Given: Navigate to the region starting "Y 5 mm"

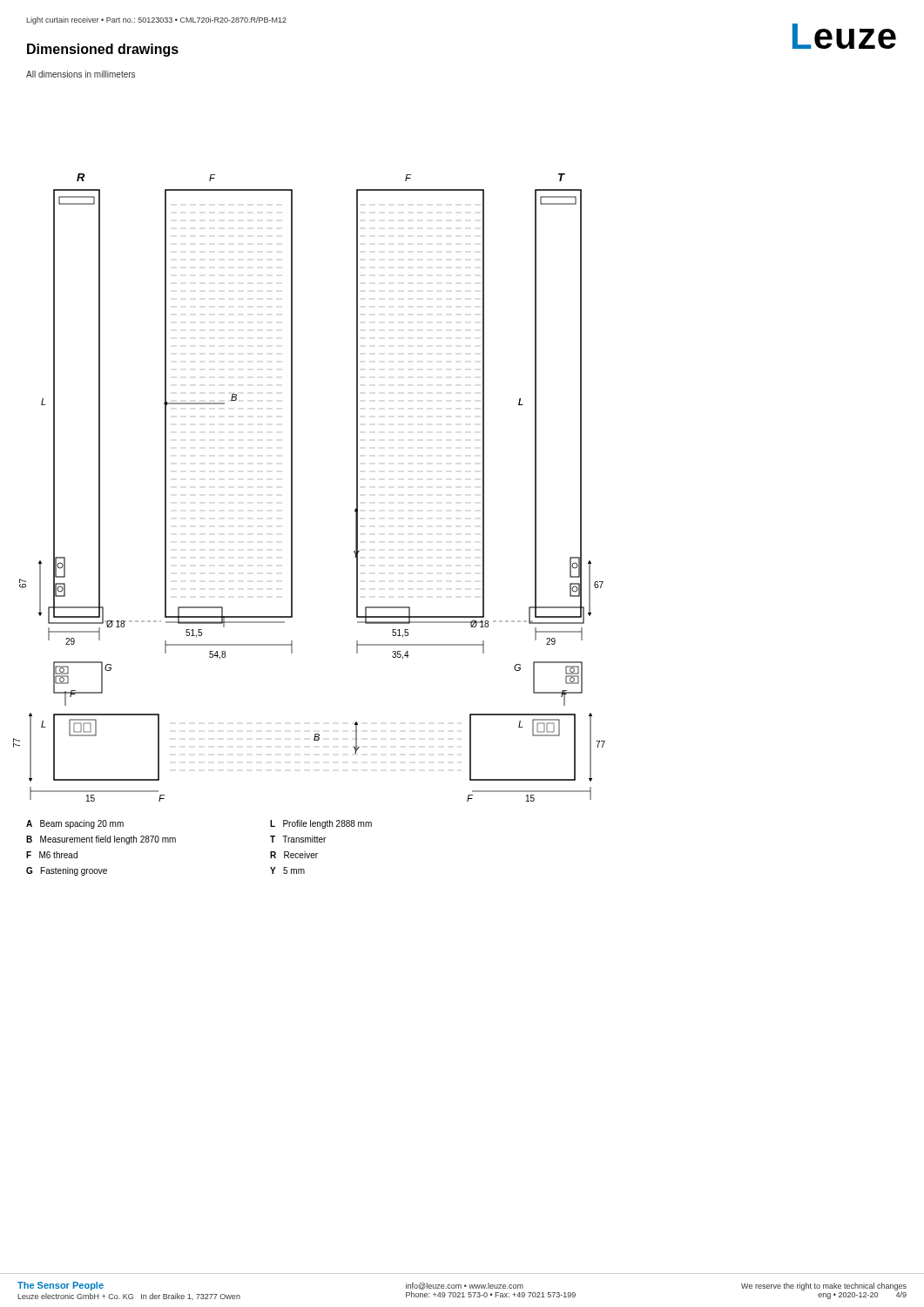Looking at the screenshot, I should [x=287, y=871].
